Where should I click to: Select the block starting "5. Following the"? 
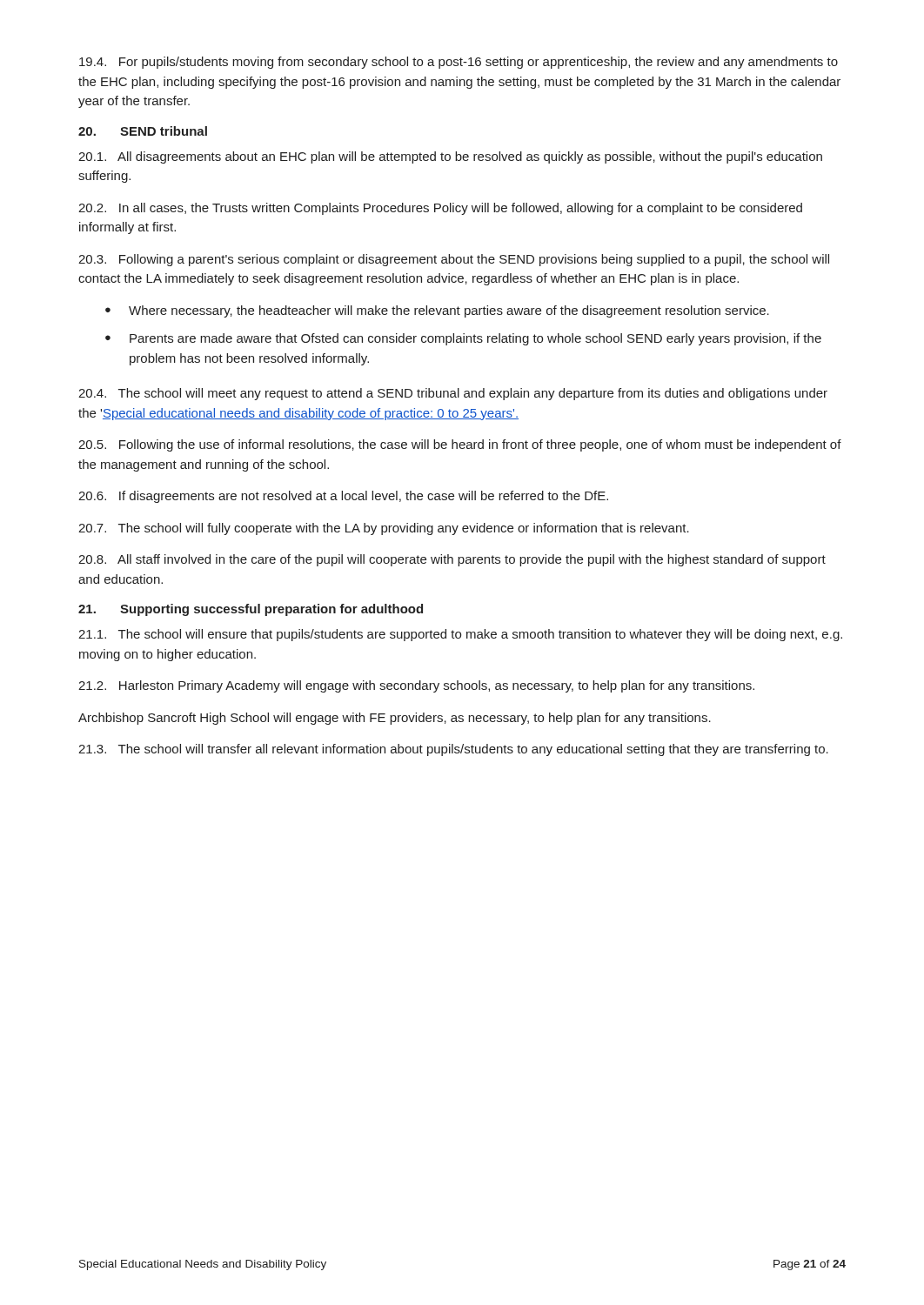[462, 455]
